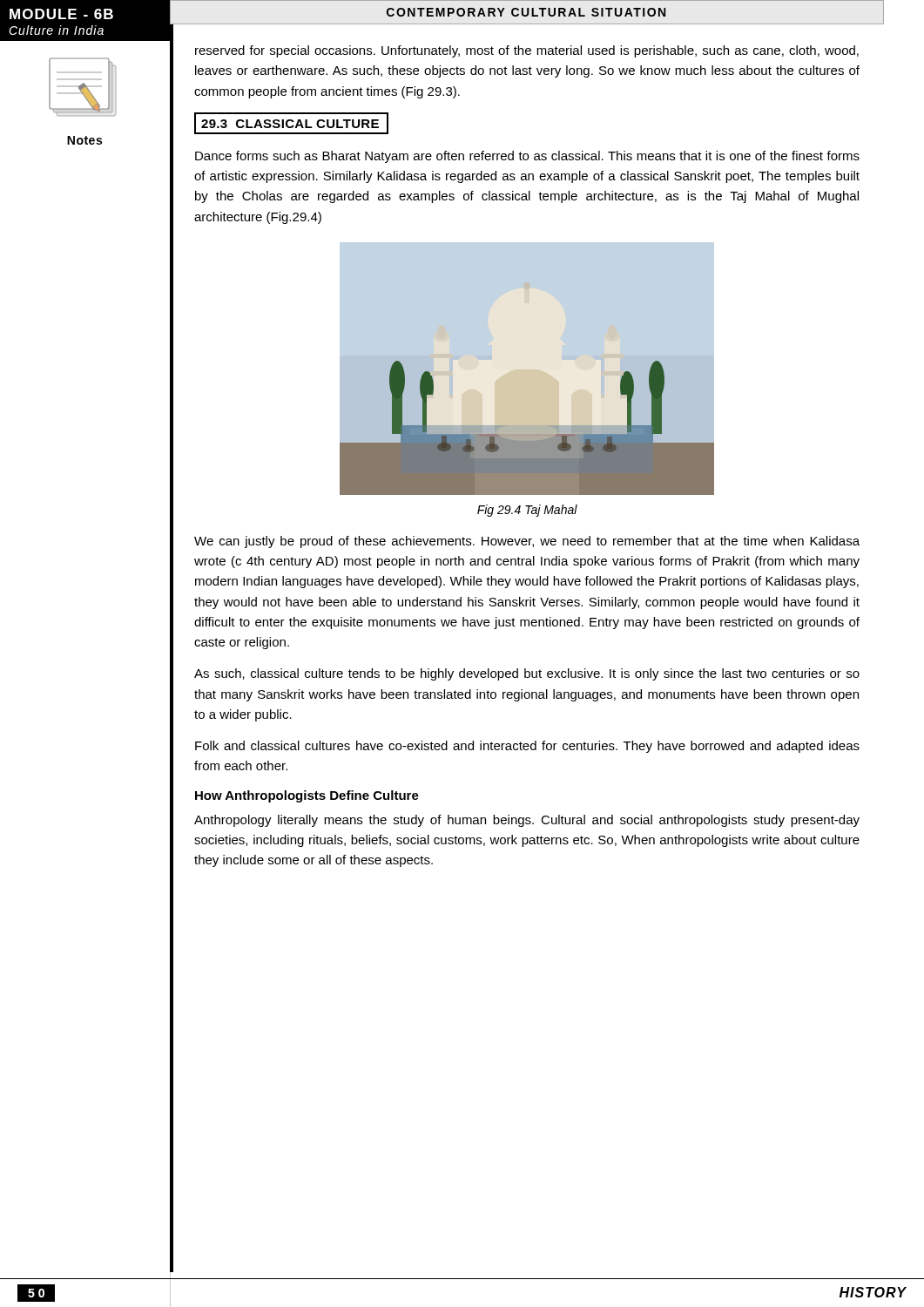This screenshot has width=924, height=1307.
Task: Locate the text block that says "As such, classical culture tends to be"
Action: 527,694
